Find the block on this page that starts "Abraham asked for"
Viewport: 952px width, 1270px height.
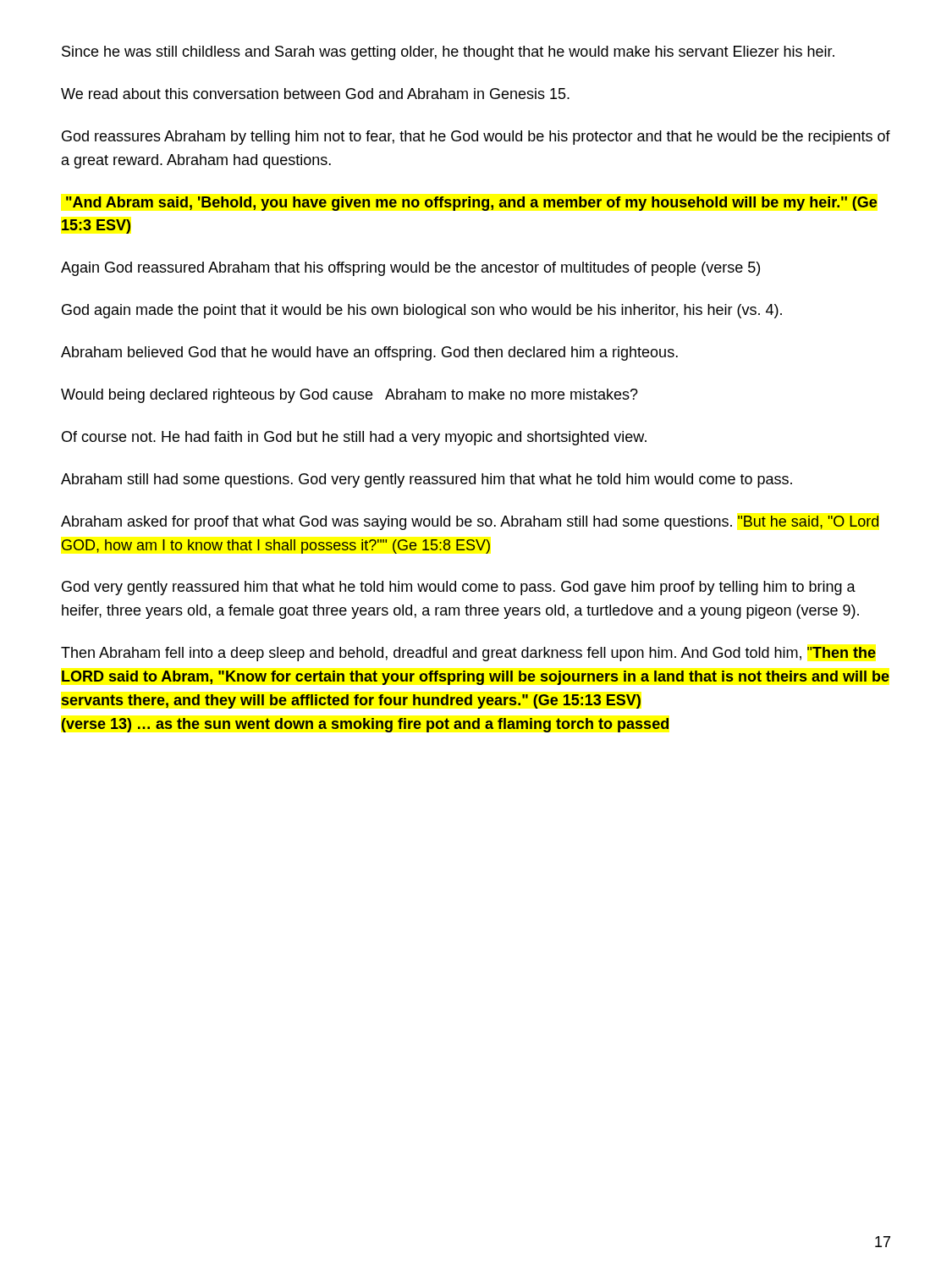(x=470, y=533)
